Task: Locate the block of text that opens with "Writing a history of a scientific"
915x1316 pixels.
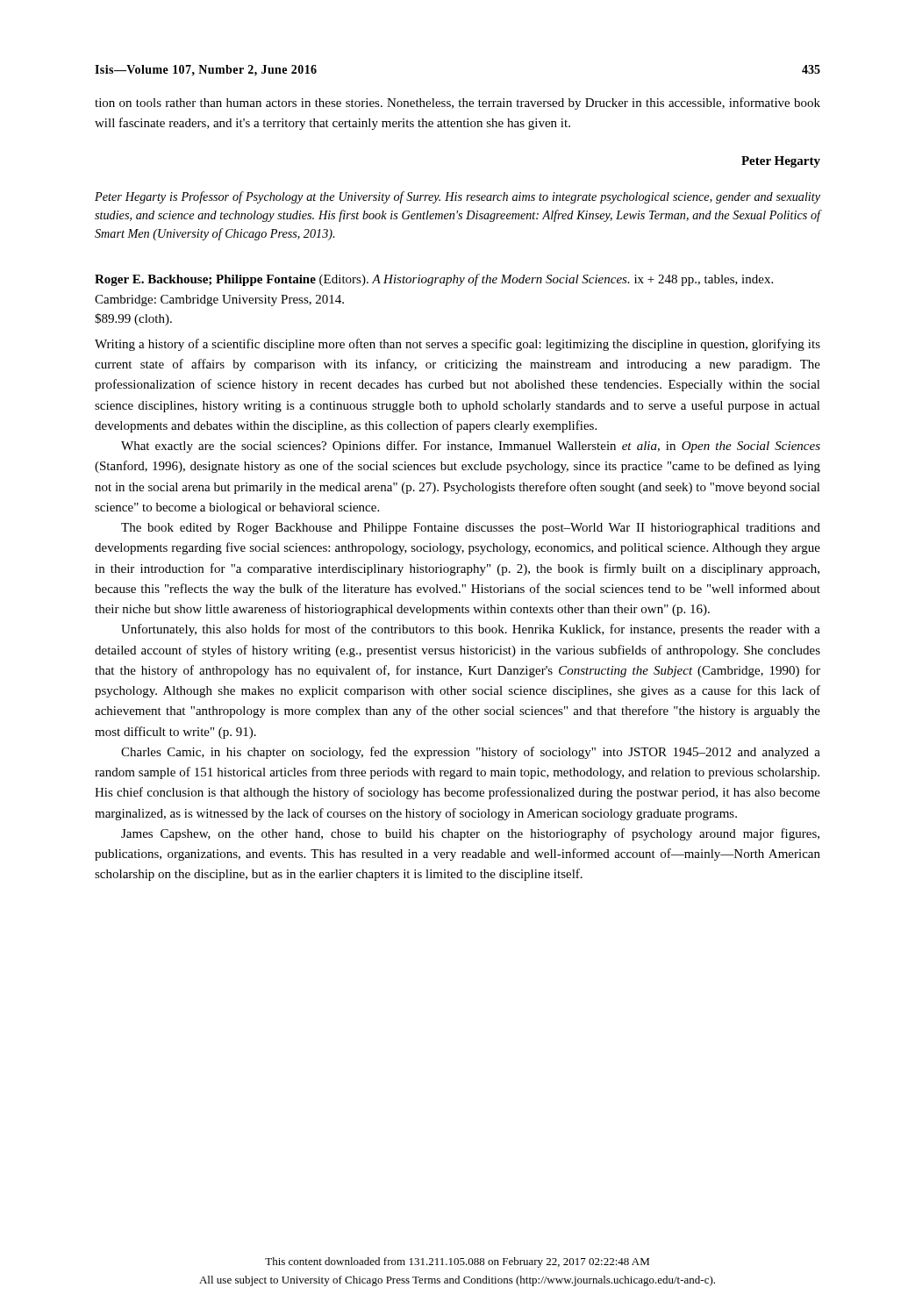Action: pyautogui.click(x=458, y=610)
